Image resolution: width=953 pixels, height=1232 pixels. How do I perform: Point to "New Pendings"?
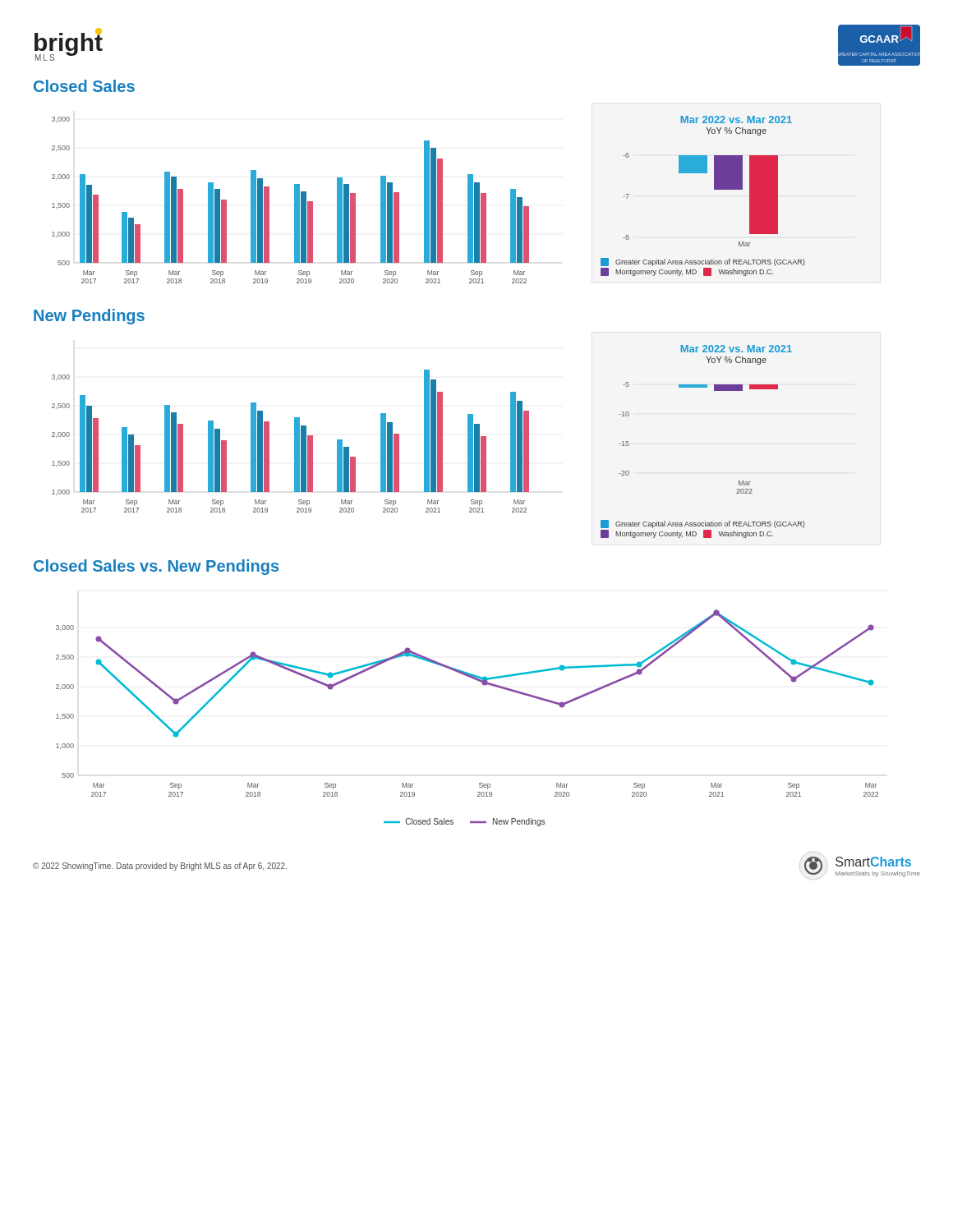(x=89, y=315)
